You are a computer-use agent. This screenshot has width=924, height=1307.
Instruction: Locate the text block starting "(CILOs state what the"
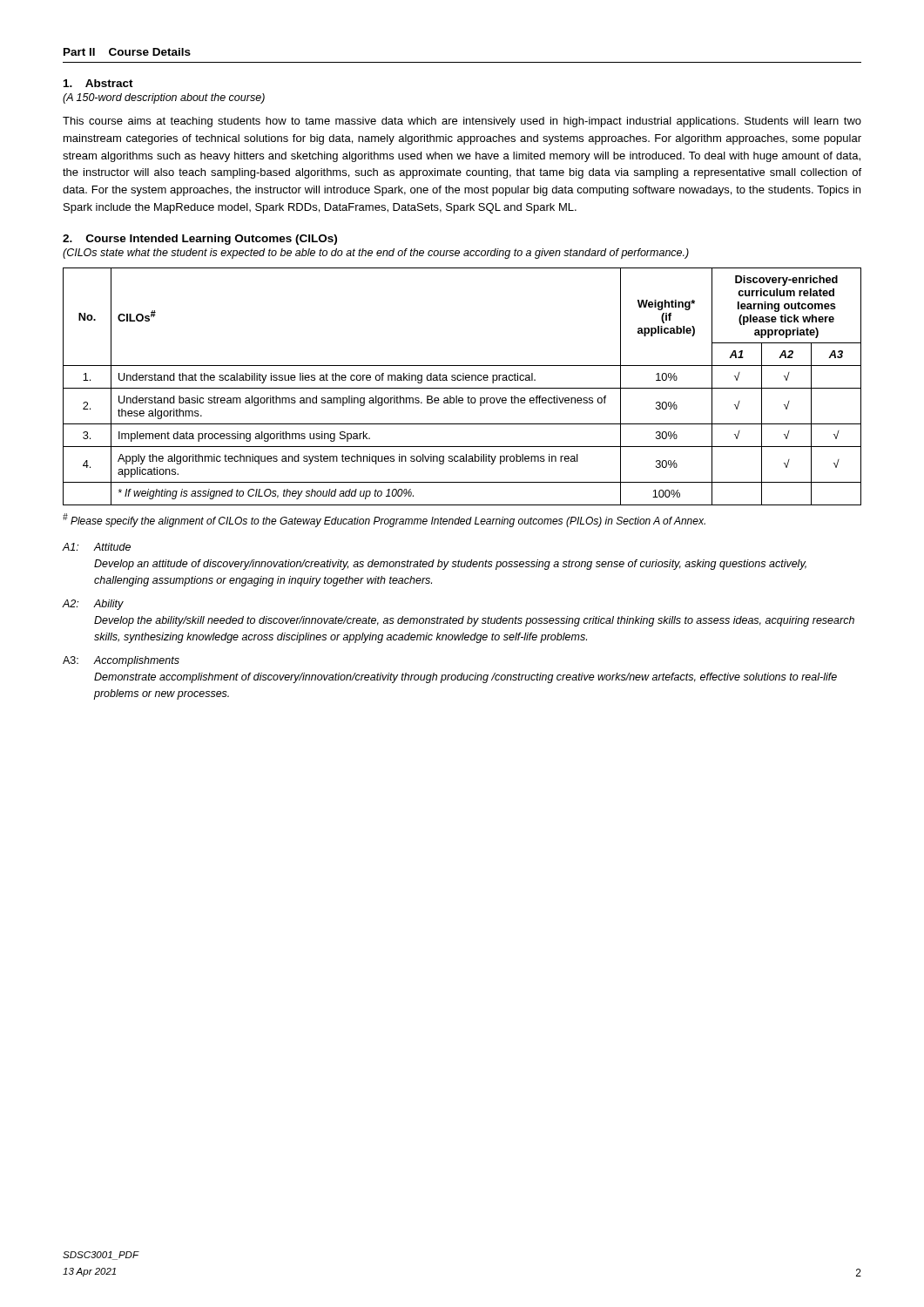coord(376,252)
